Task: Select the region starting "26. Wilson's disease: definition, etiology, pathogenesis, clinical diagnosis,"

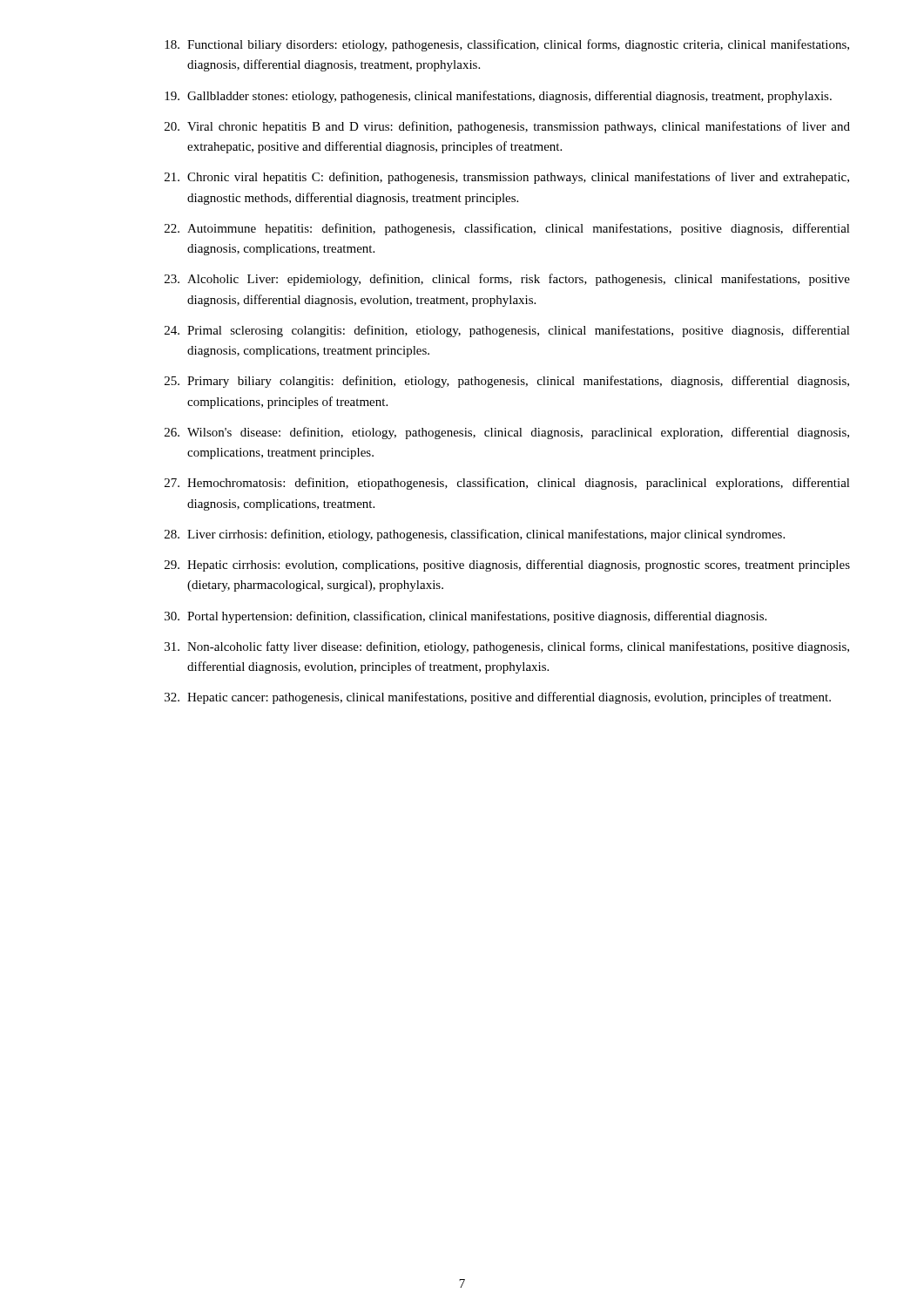Action: click(x=492, y=443)
